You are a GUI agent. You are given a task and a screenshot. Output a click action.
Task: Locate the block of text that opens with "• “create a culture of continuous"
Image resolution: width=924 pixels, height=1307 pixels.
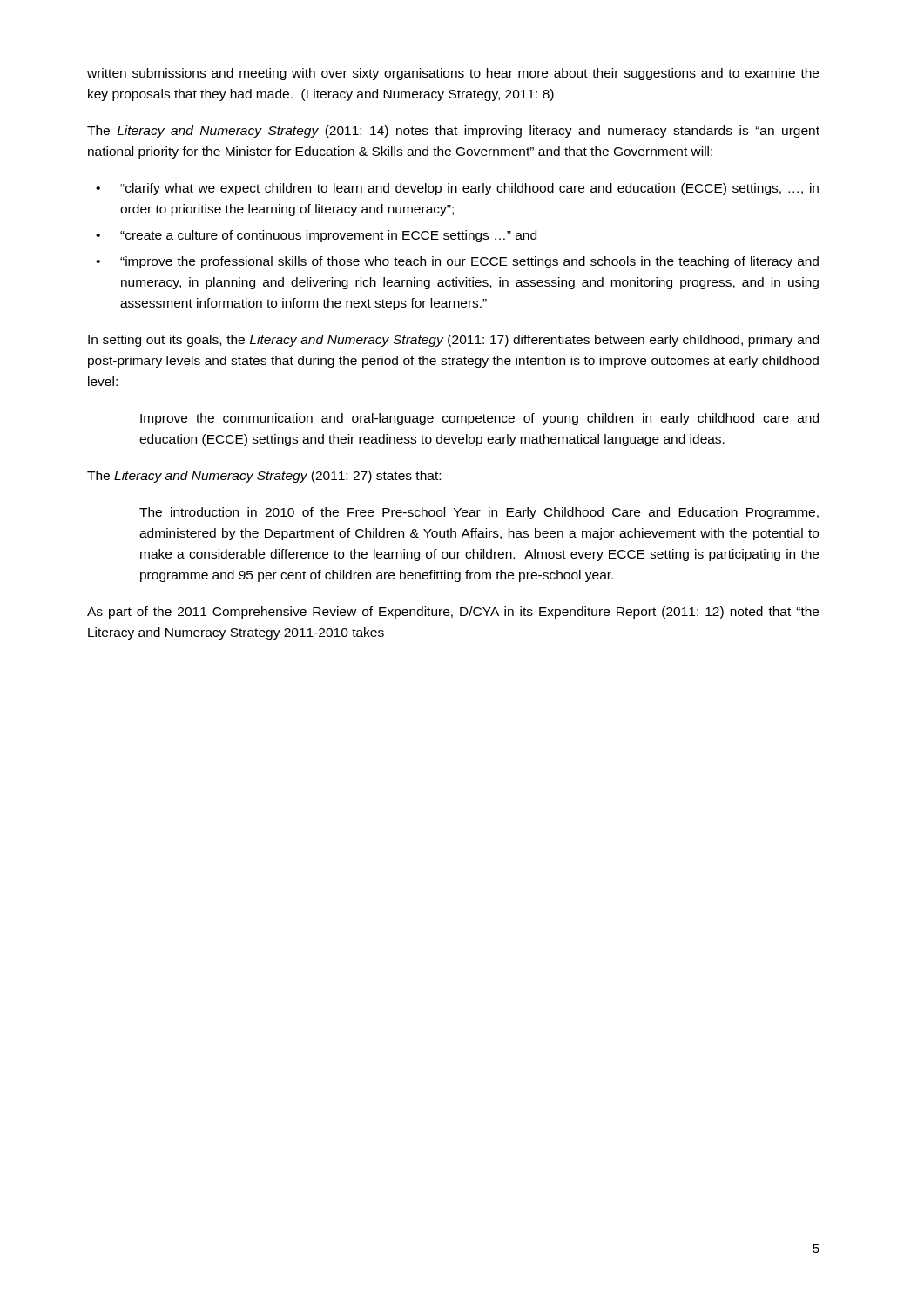[x=453, y=235]
